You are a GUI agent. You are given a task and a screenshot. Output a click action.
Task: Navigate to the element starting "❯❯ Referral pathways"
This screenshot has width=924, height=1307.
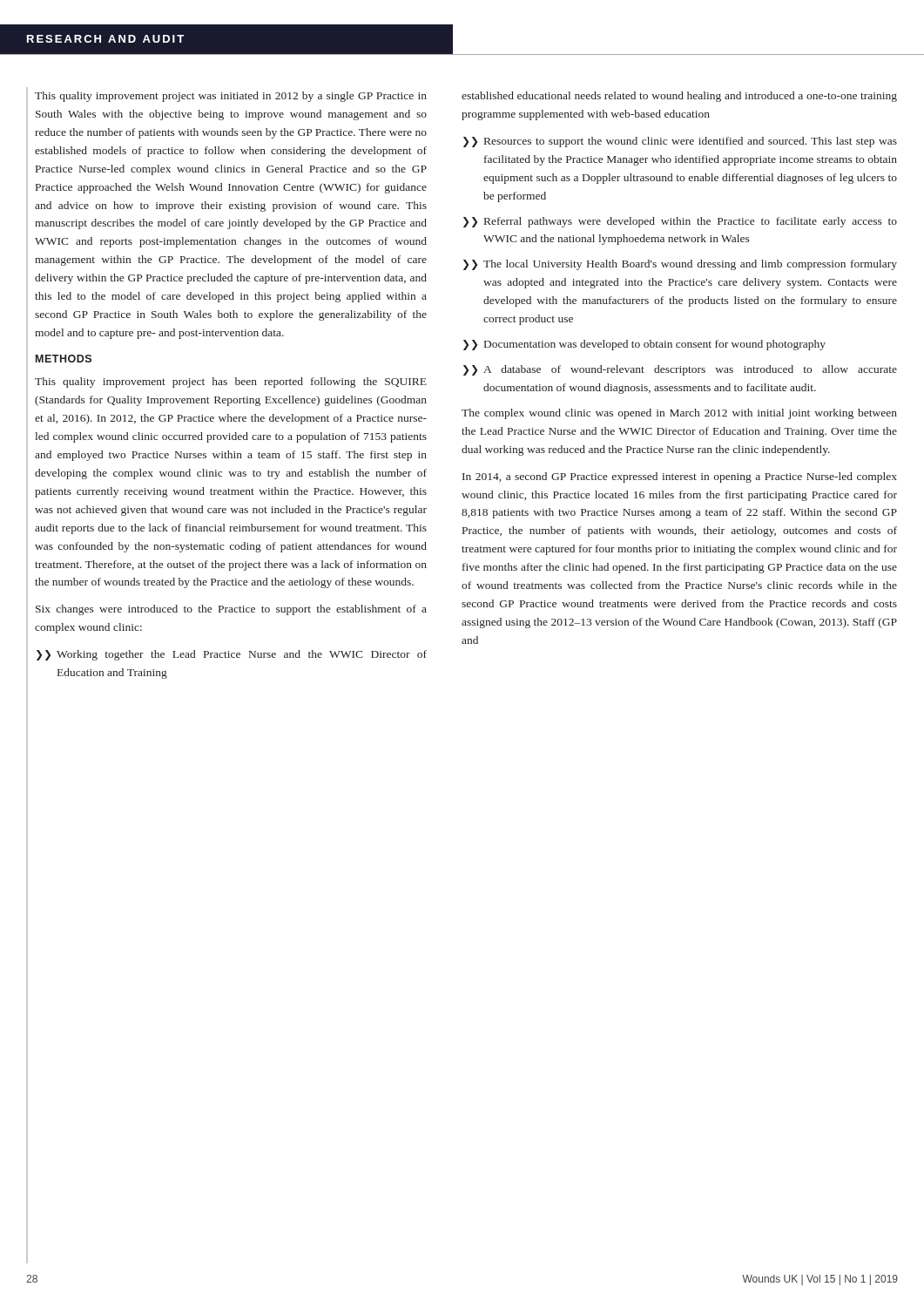pyautogui.click(x=679, y=230)
